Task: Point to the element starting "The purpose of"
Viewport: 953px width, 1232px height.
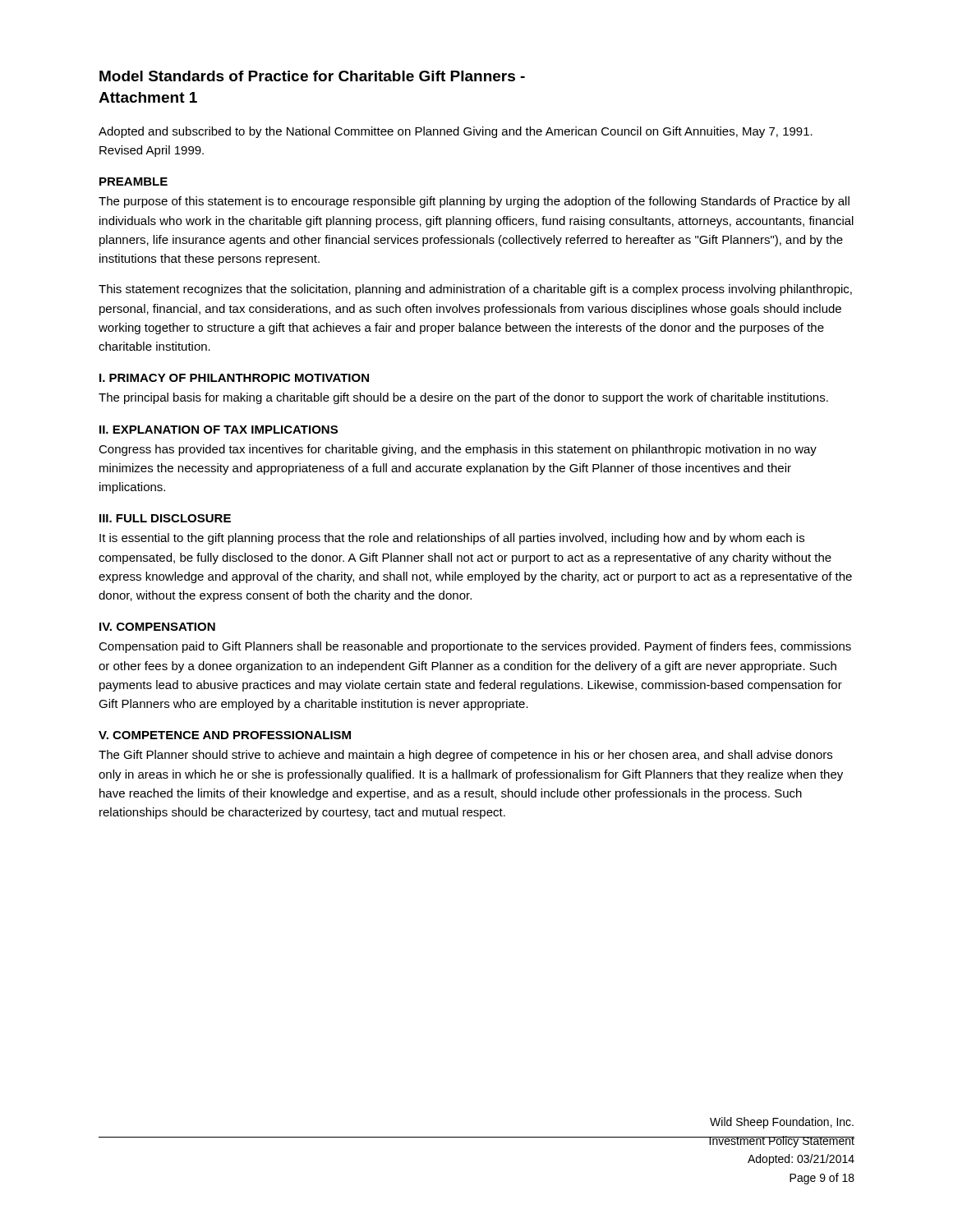Action: coord(476,230)
